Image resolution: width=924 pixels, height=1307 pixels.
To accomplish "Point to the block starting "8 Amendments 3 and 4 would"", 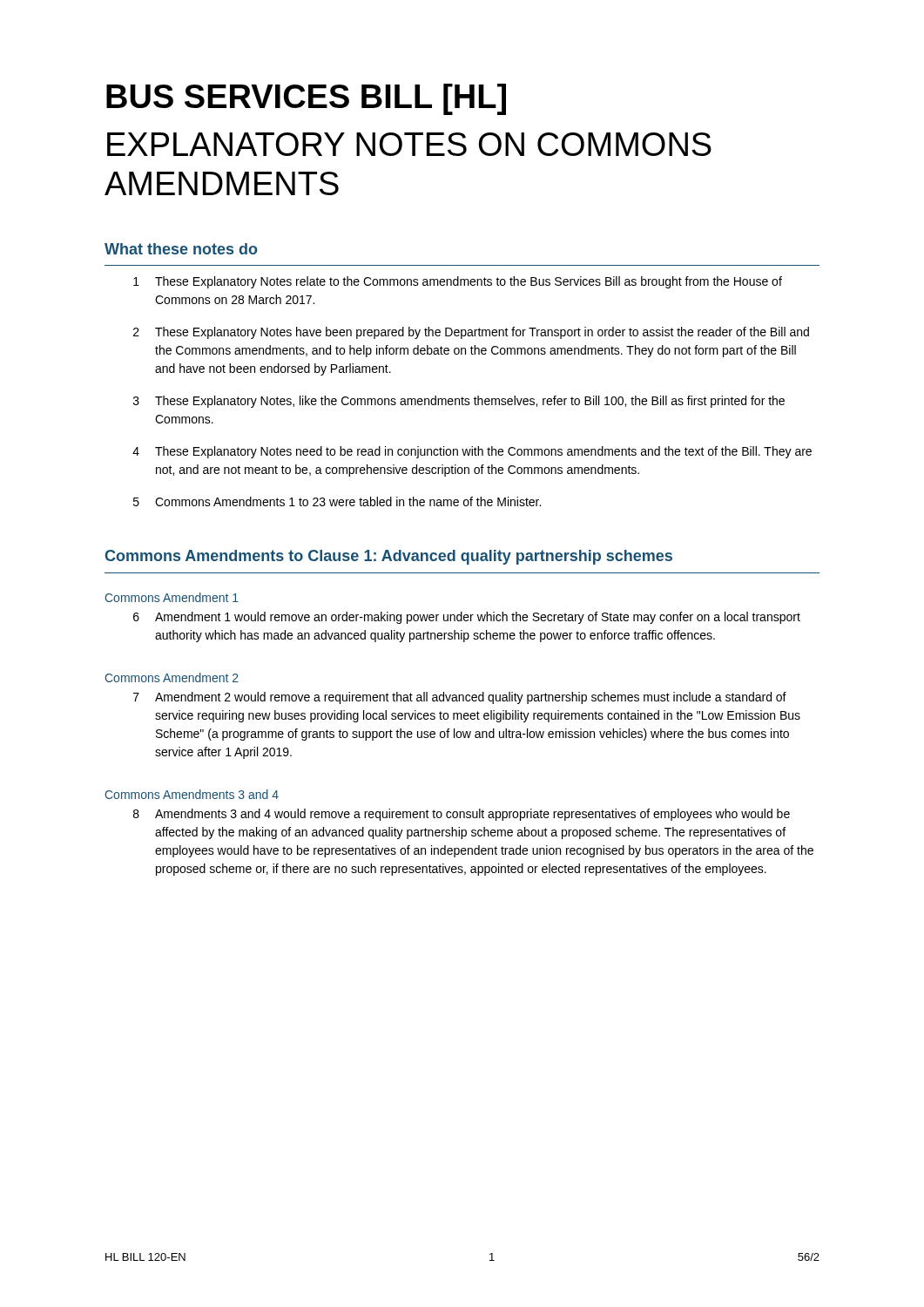I will point(462,846).
